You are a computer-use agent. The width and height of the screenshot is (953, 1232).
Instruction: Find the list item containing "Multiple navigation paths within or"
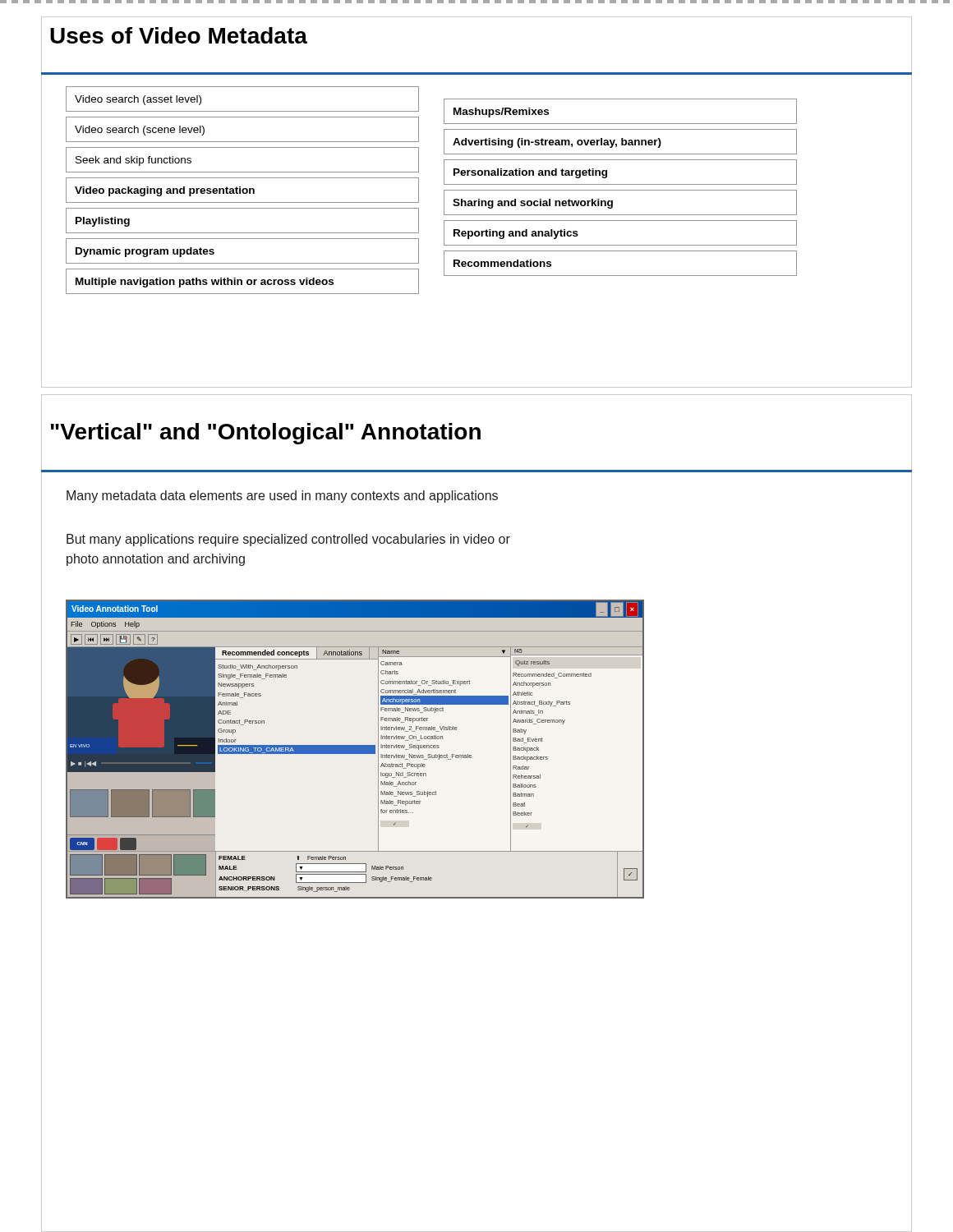click(204, 281)
